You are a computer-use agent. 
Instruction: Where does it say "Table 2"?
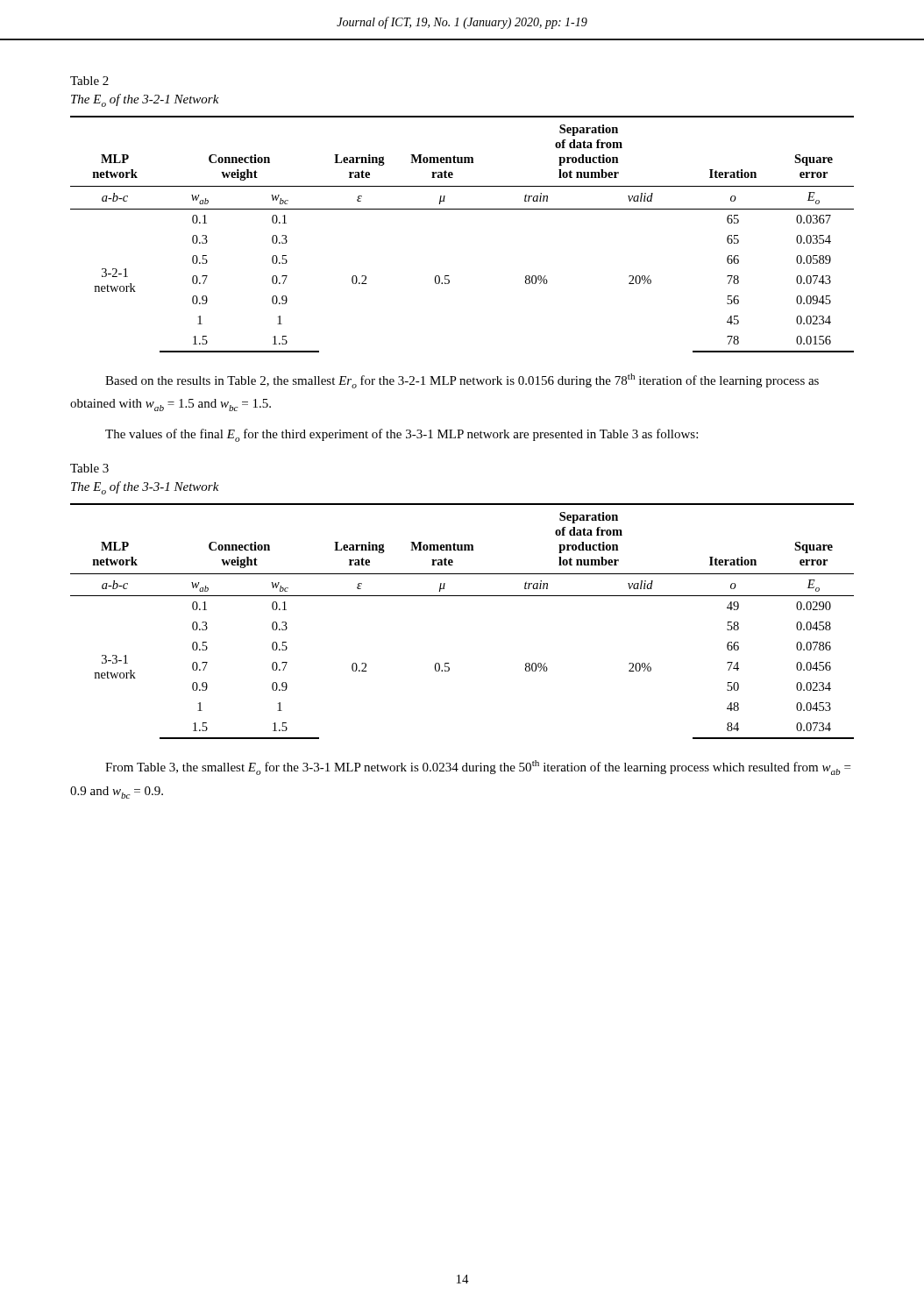pyautogui.click(x=90, y=81)
